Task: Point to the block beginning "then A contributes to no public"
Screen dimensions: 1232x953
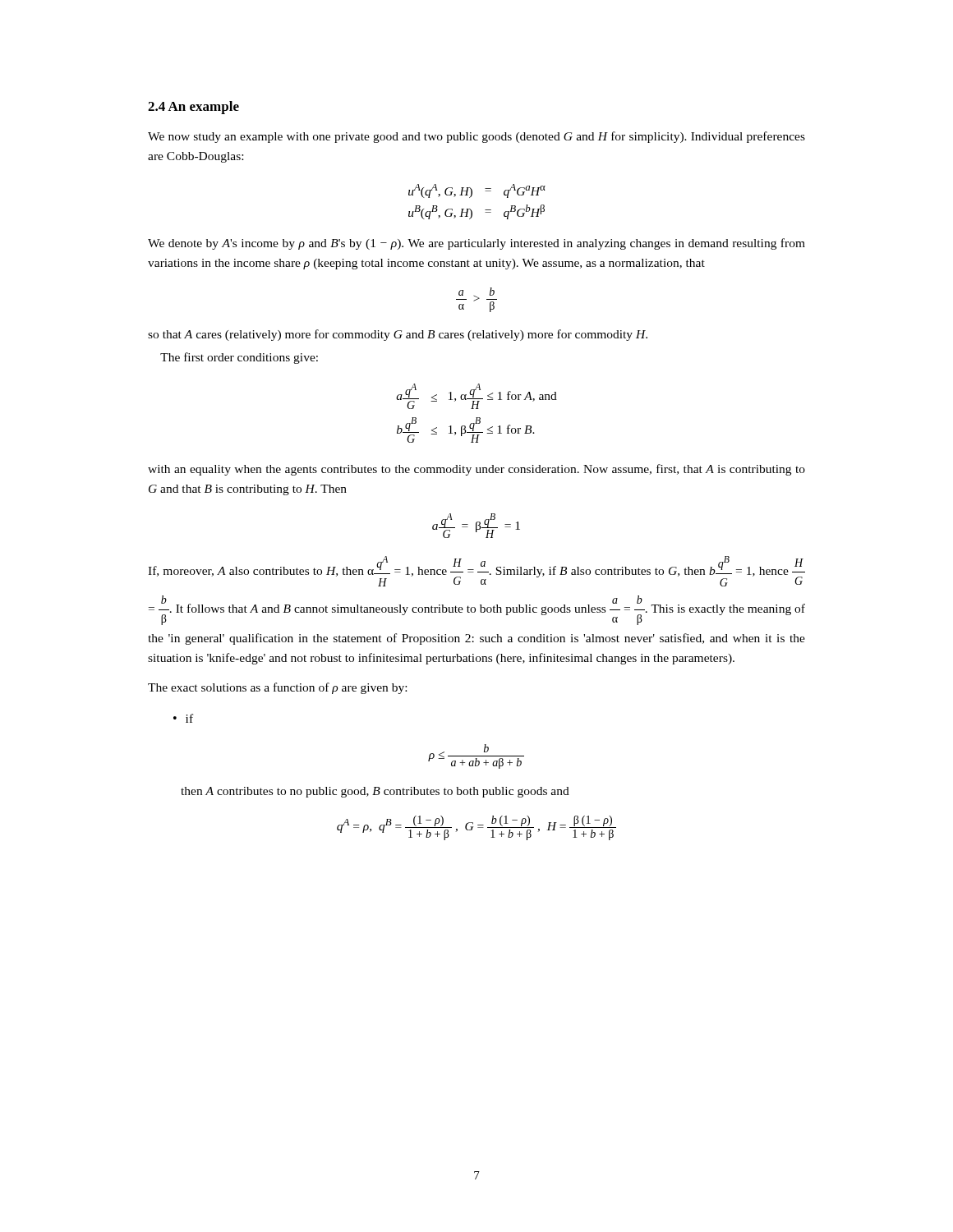Action: point(375,790)
